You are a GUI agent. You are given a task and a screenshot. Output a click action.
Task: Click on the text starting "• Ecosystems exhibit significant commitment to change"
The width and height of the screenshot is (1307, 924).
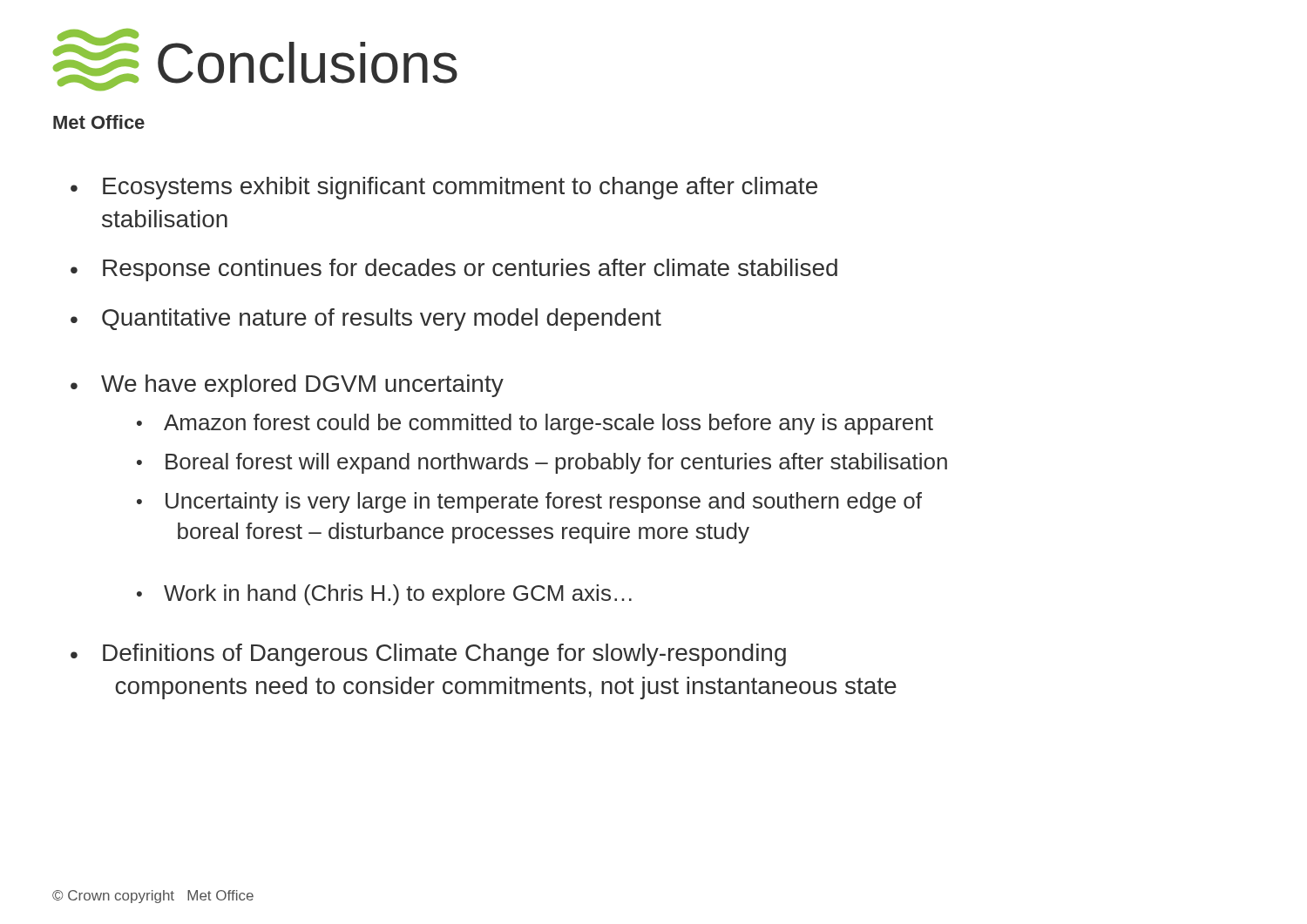(x=444, y=203)
